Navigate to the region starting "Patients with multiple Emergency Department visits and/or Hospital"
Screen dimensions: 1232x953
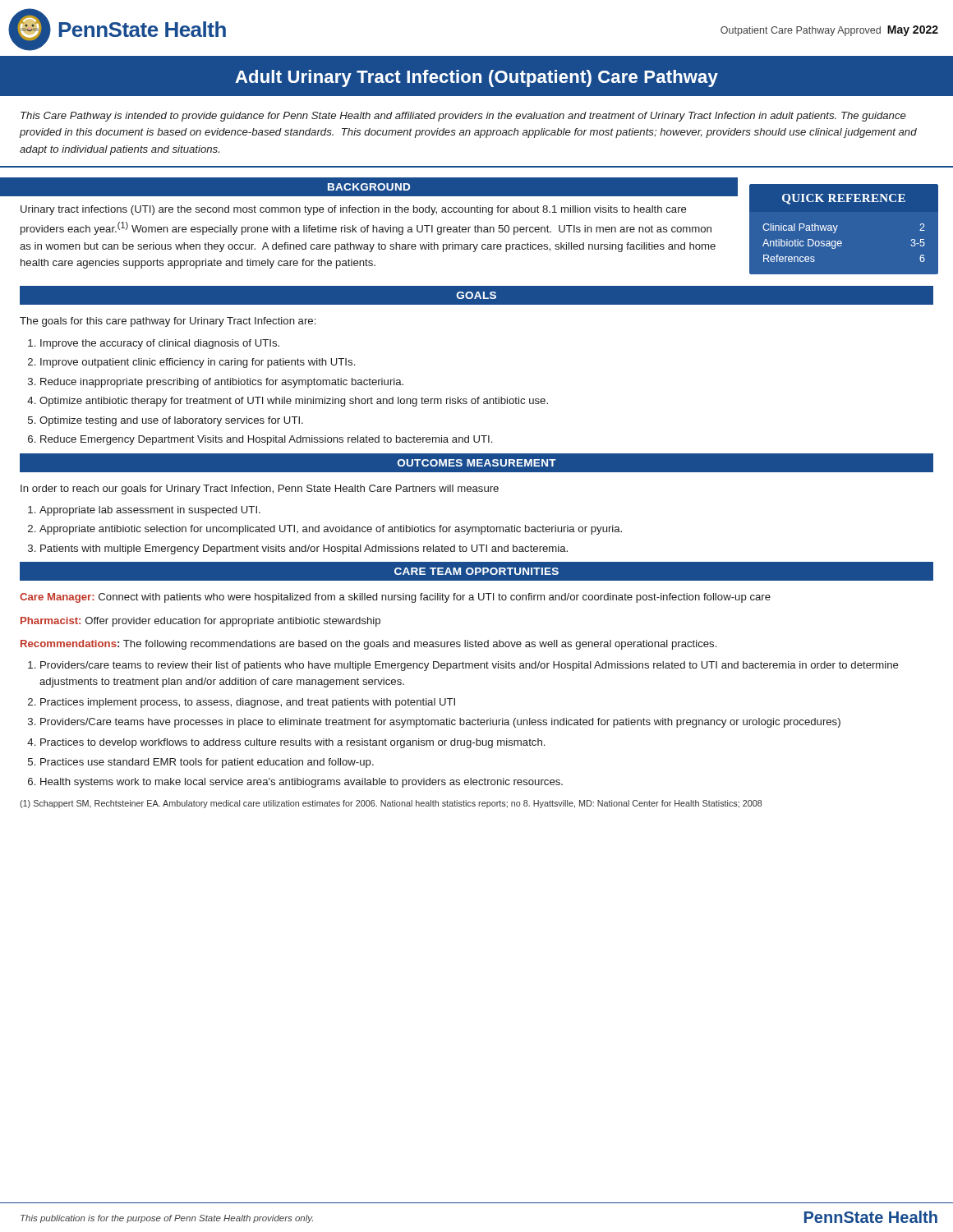point(304,548)
